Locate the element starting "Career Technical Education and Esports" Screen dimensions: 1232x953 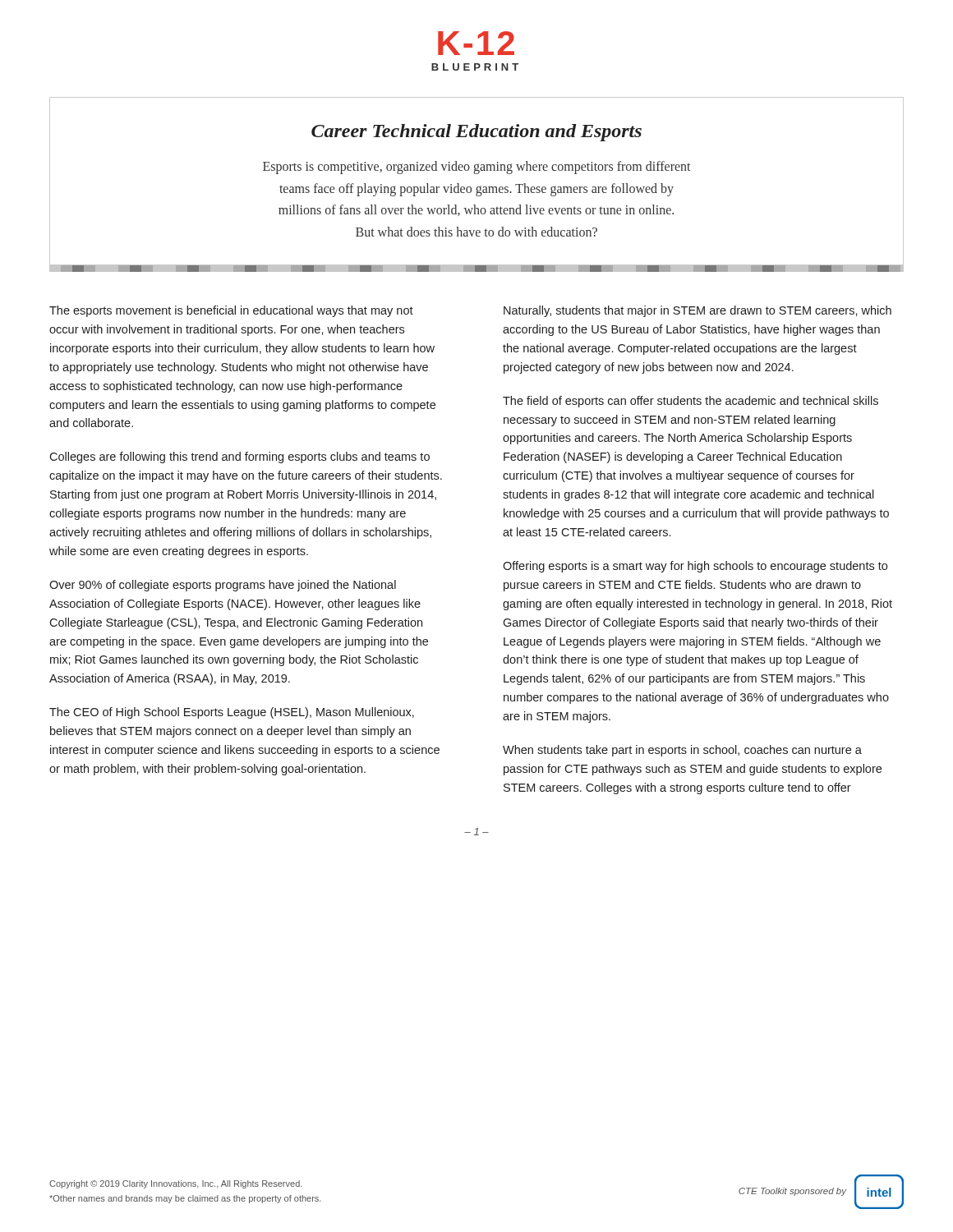(476, 180)
